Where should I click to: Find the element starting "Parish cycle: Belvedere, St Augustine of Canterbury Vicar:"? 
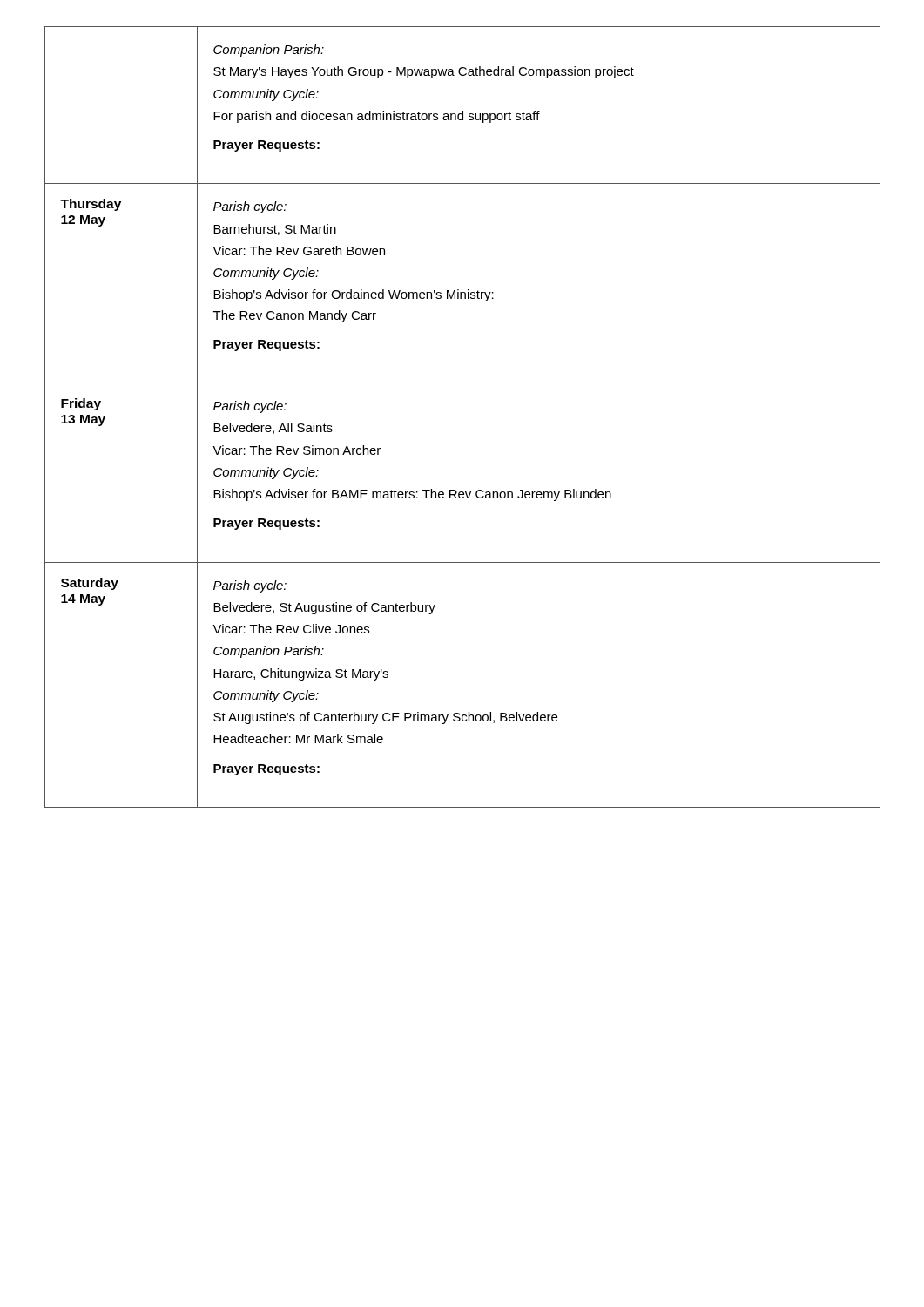[x=250, y=586]
